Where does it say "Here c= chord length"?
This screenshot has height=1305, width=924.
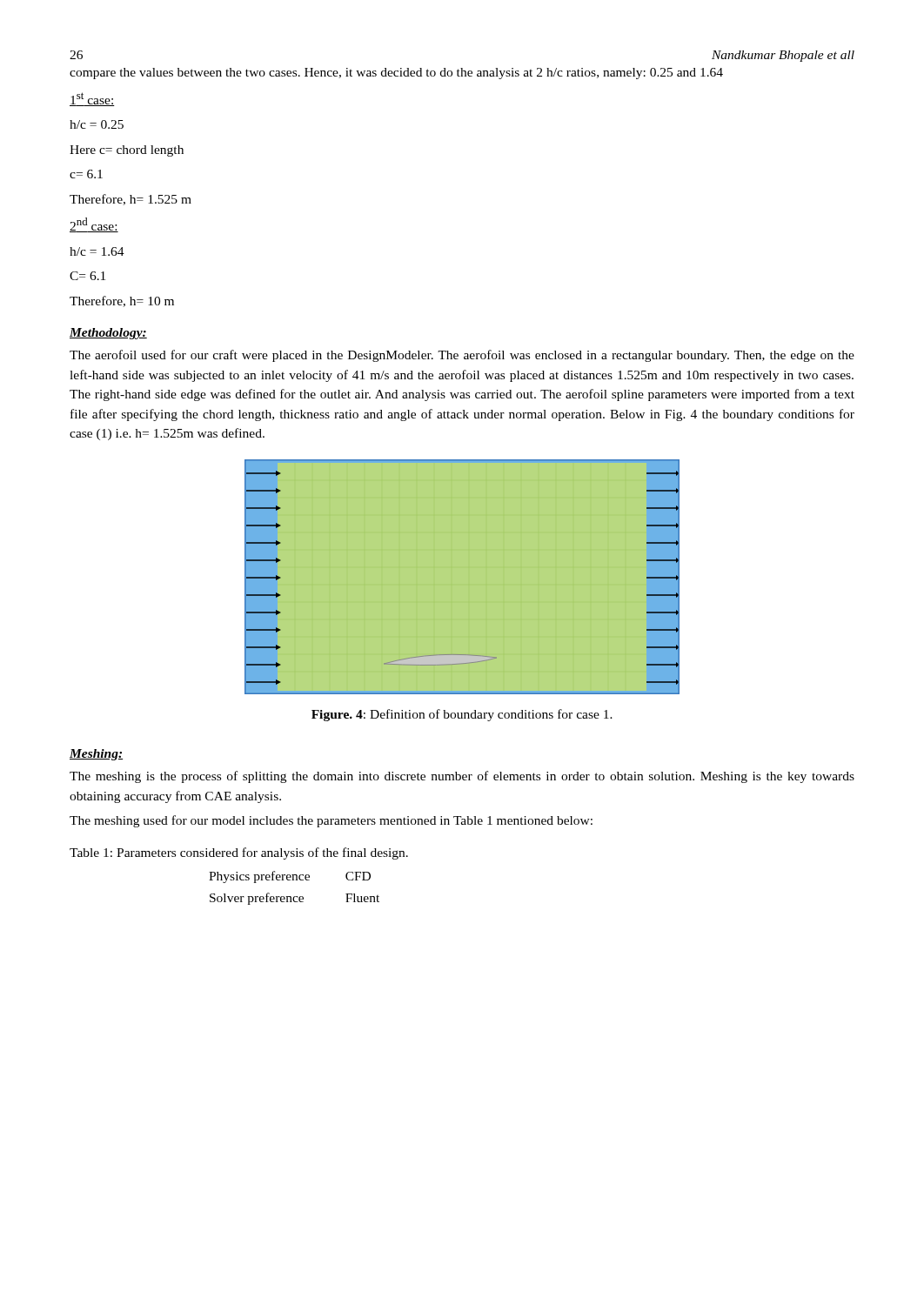[x=127, y=151]
